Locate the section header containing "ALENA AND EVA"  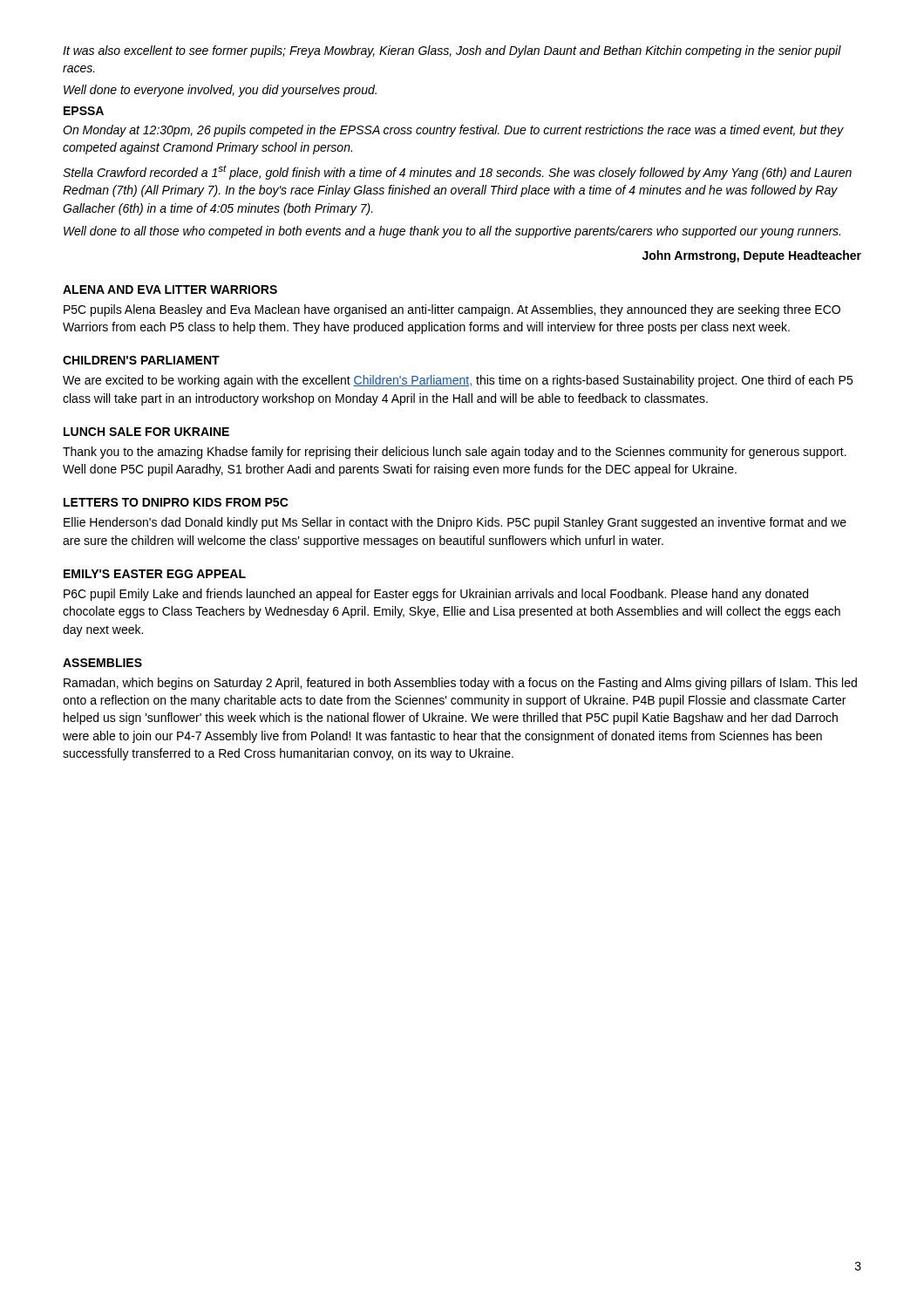click(170, 289)
